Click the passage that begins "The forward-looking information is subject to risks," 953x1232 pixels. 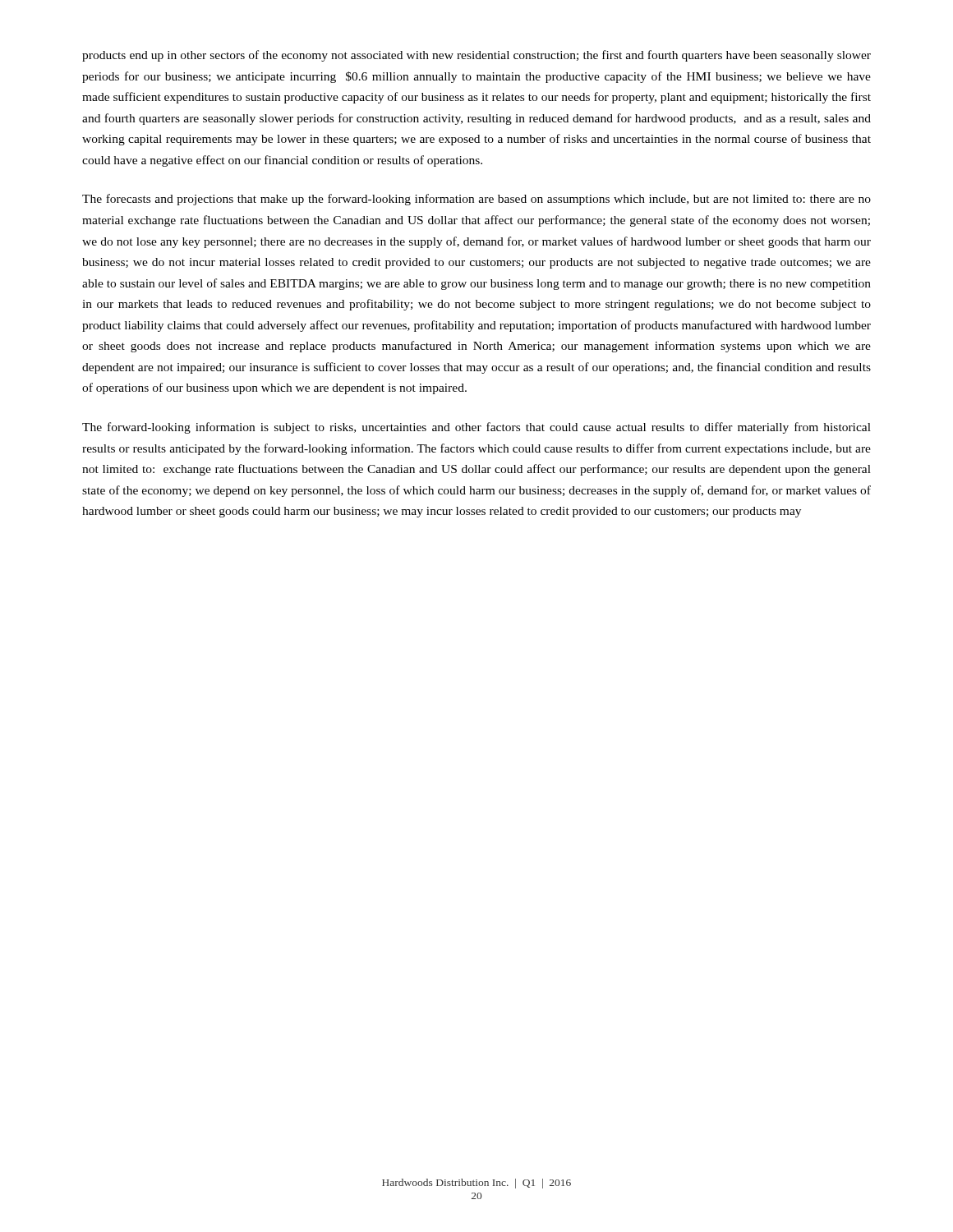(476, 469)
